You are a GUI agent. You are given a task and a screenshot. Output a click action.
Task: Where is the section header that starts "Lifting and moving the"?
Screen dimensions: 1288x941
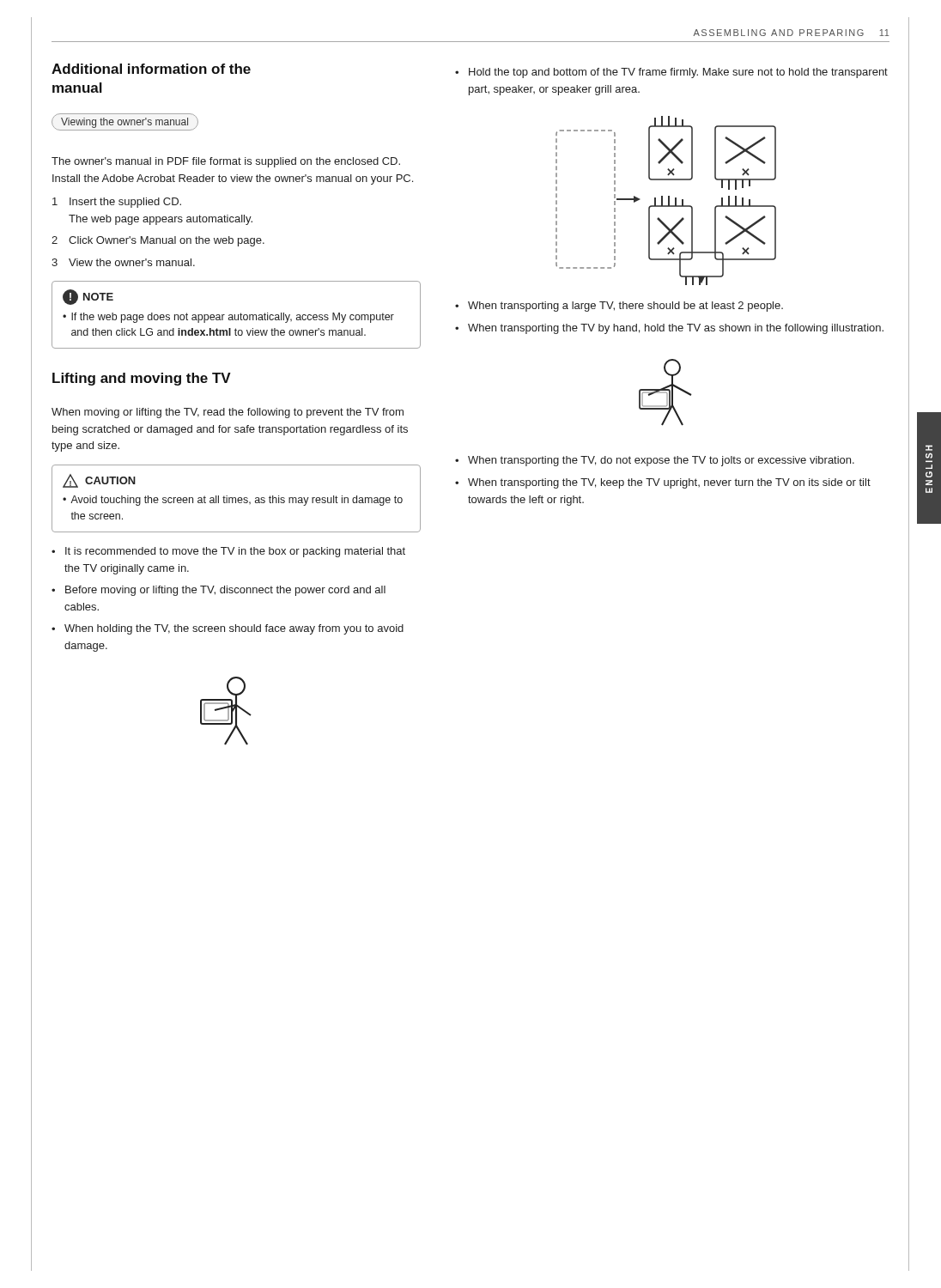click(141, 378)
